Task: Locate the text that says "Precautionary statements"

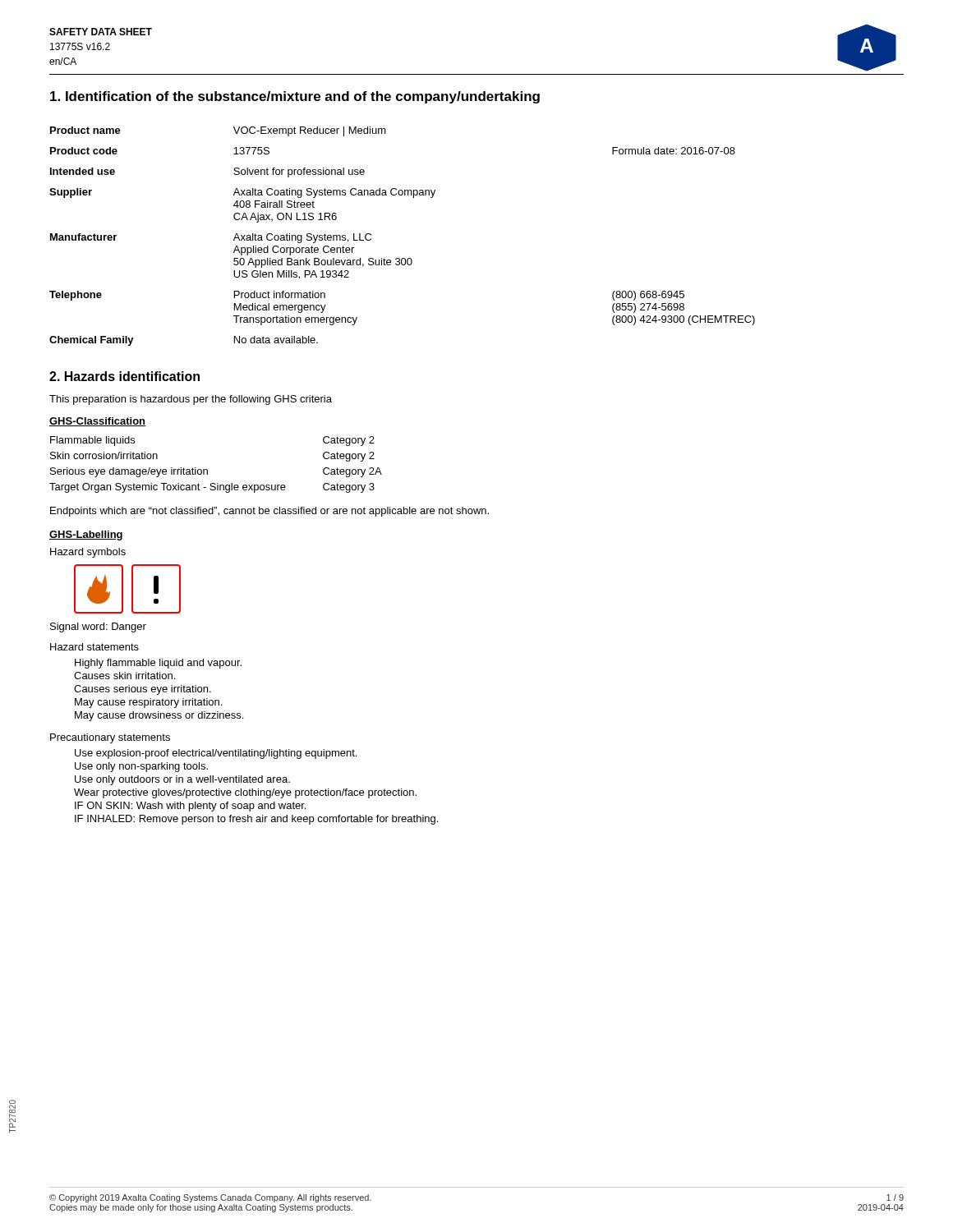Action: coord(110,737)
